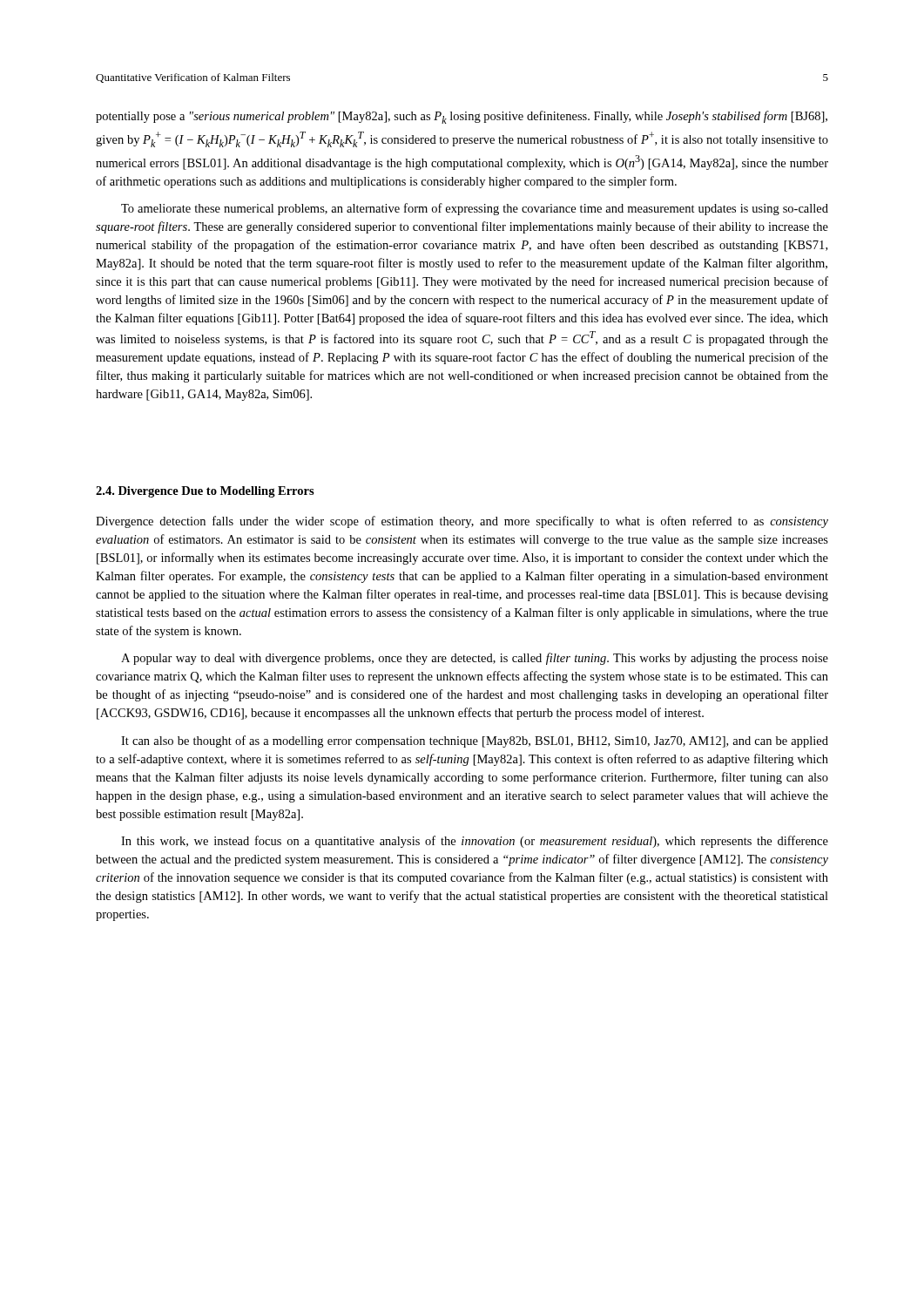Viewport: 924px width, 1307px height.
Task: Locate the block of text that opens with "To ameliorate these numerical"
Action: [x=462, y=302]
